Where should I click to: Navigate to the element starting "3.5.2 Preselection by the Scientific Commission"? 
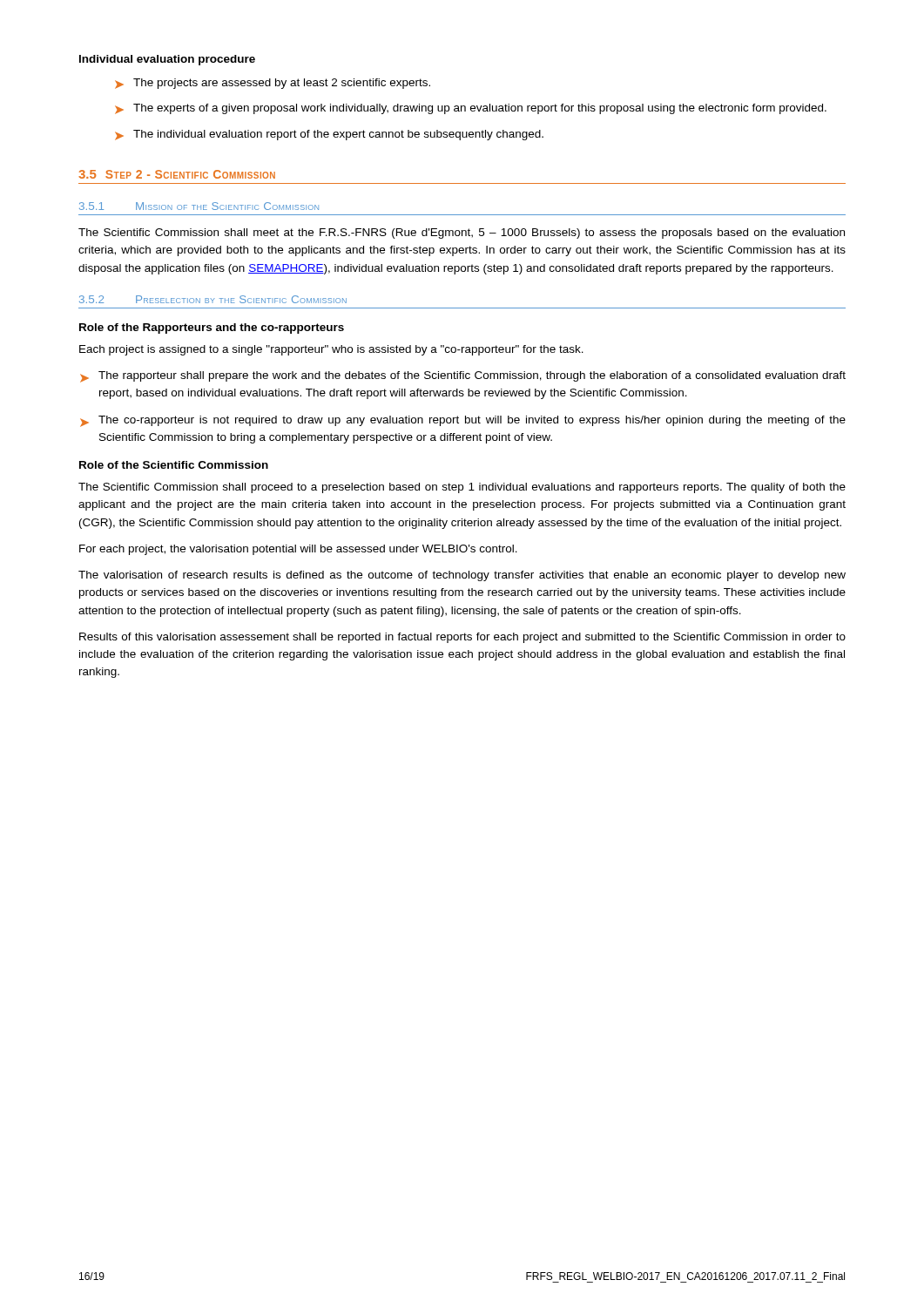(213, 299)
